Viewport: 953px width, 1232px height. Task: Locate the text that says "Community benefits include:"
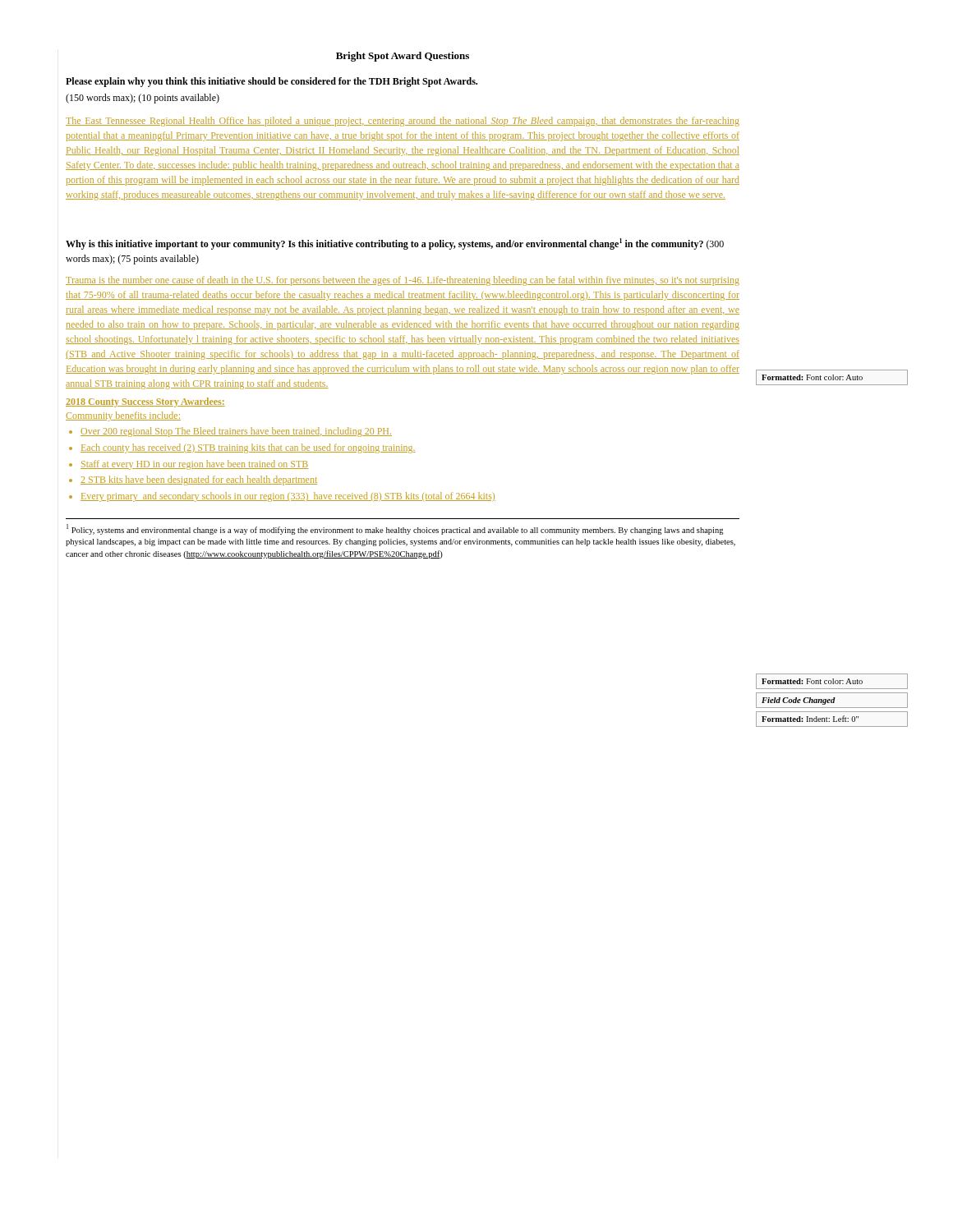123,416
